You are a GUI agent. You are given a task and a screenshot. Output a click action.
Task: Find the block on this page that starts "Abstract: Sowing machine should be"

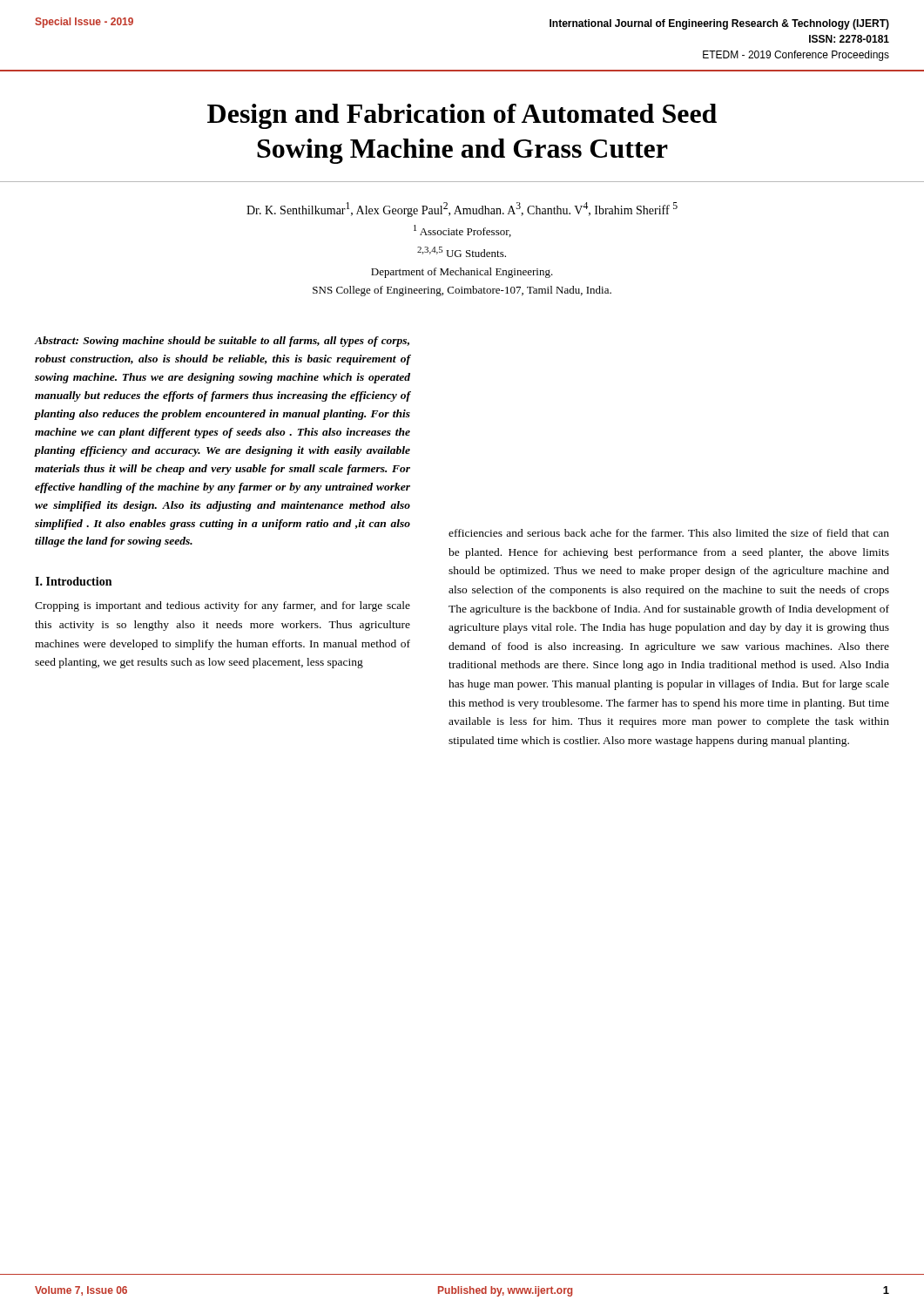[x=222, y=441]
